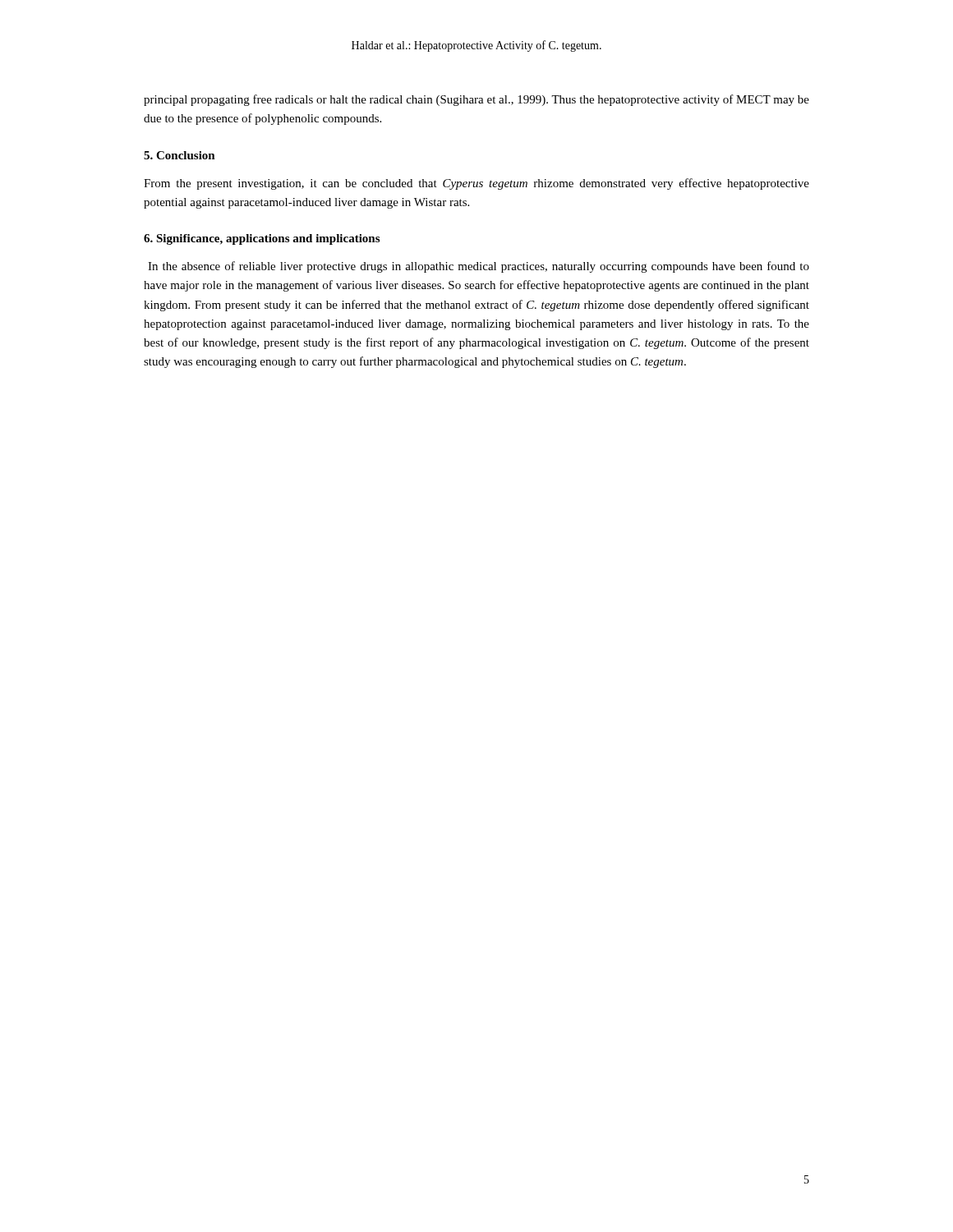Find the text block starting "In the absence of reliable liver protective drugs"
The height and width of the screenshot is (1232, 953).
pos(476,314)
